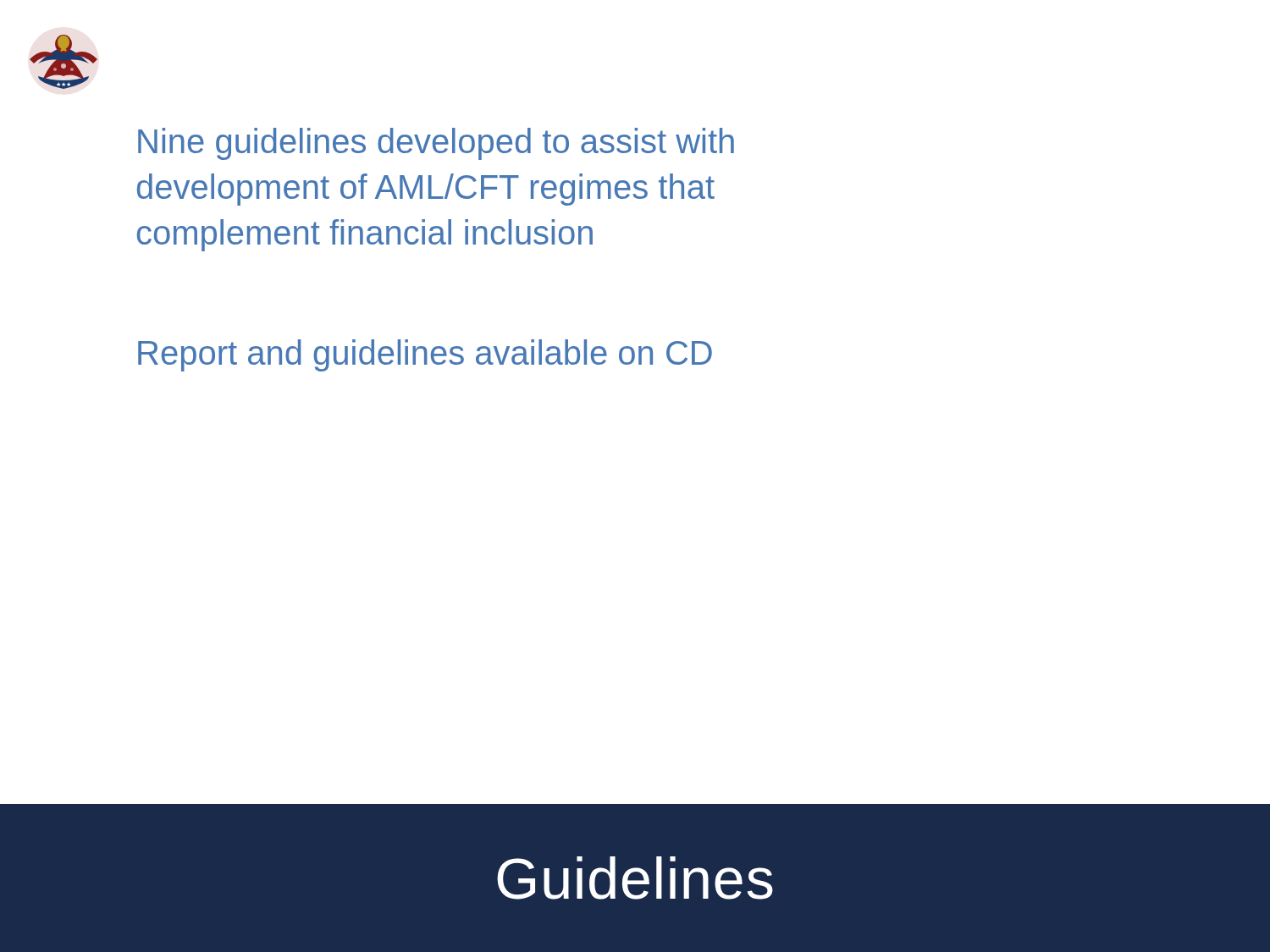
Task: Locate the text block that reads "Nine guidelines developed"
Action: (436, 187)
